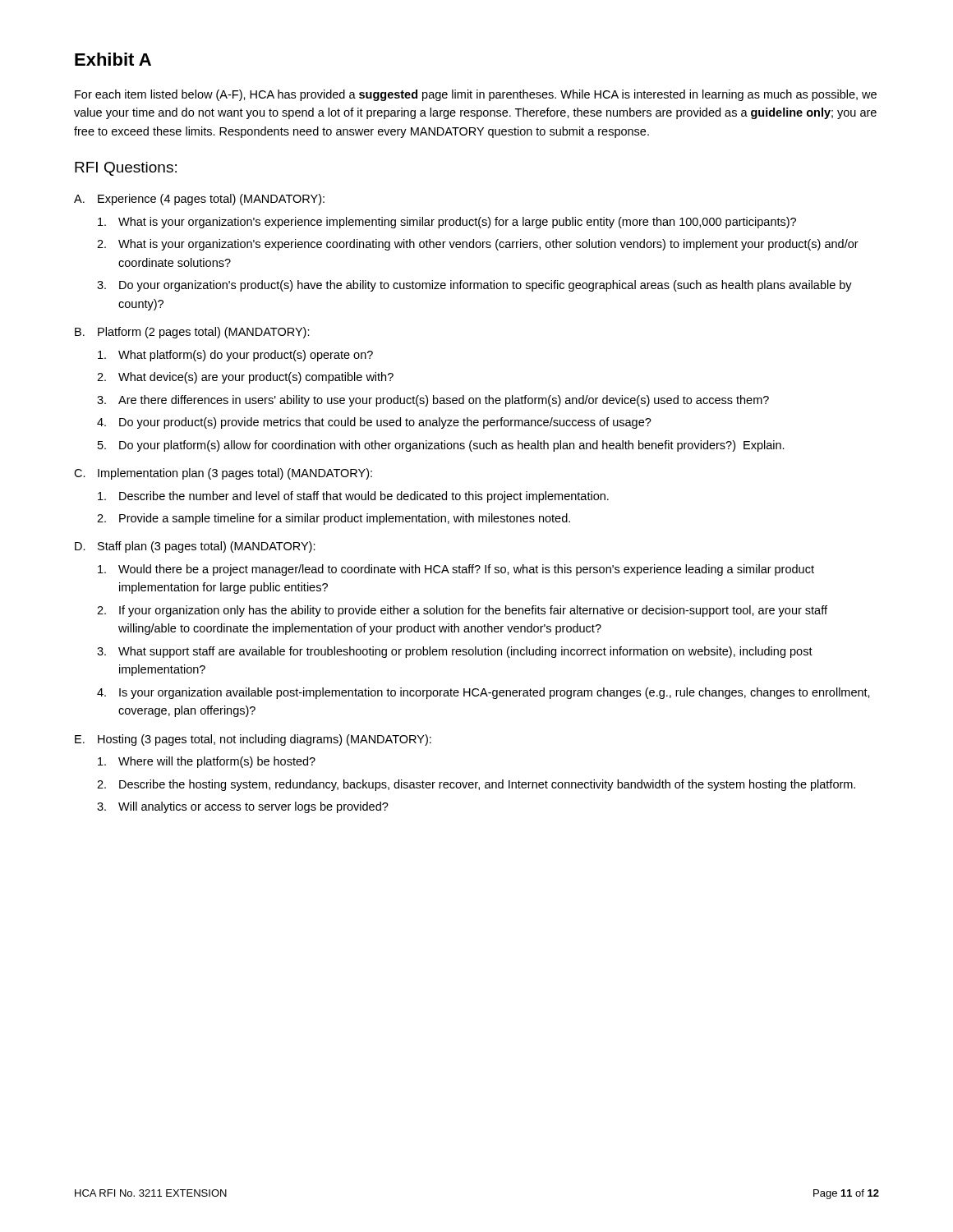The image size is (953, 1232).
Task: Click on the list item that reads "2. What is your organization's experience coordinating with"
Action: coord(488,254)
